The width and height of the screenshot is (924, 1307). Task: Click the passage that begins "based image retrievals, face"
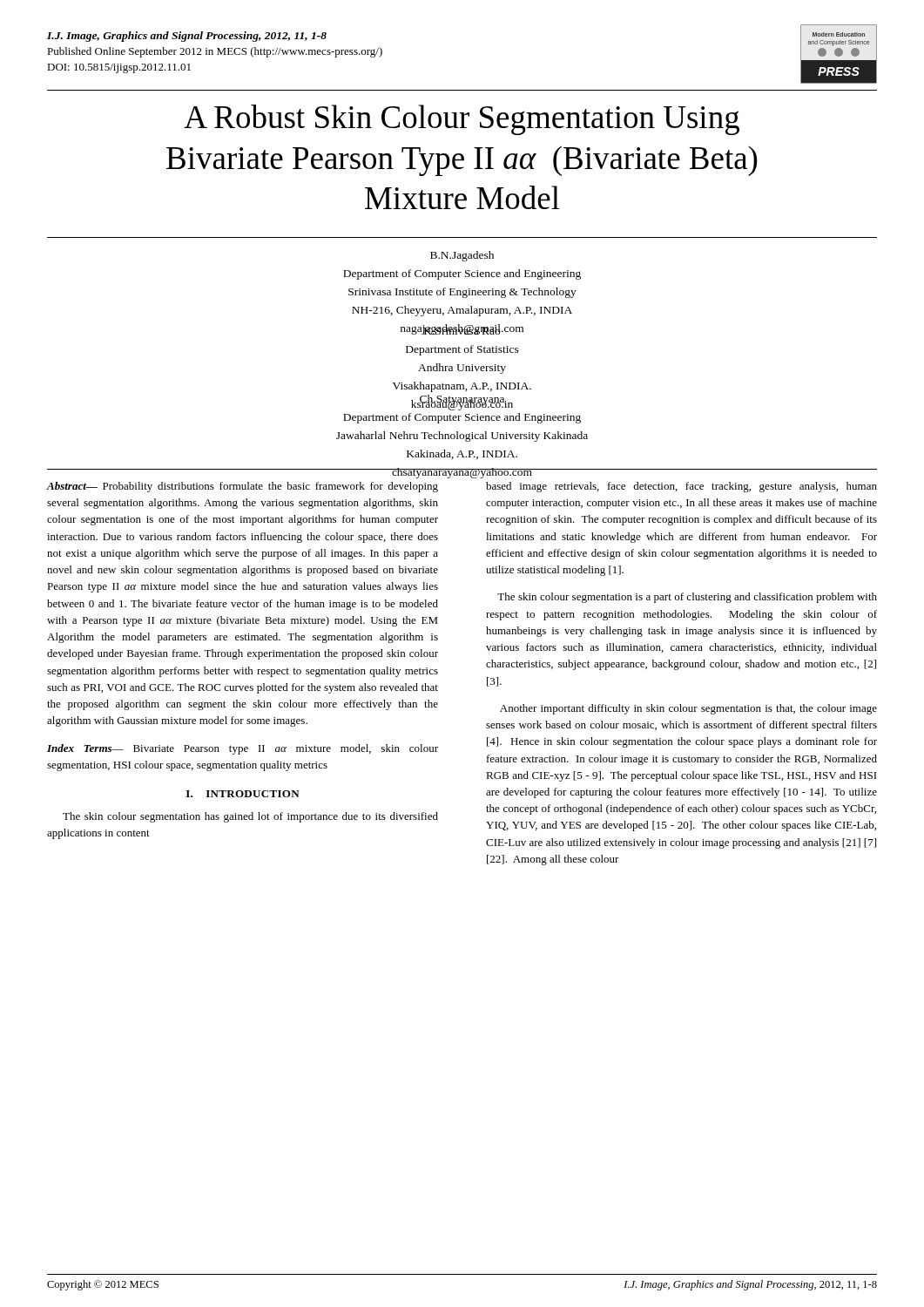(681, 528)
